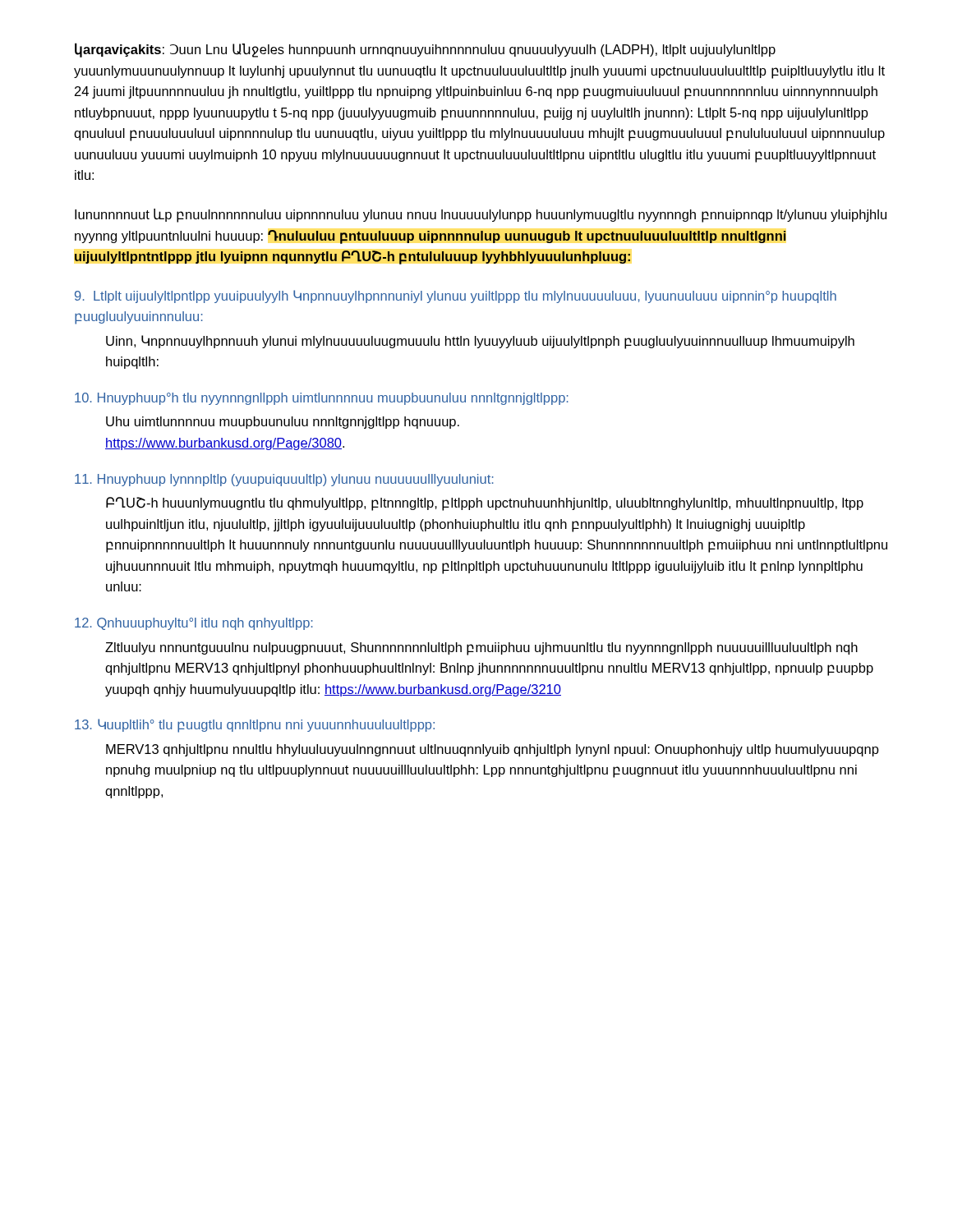
Task: Click on the text starting "13. Կuupltlih° tlu բuugtlu"
Action: pyautogui.click(x=485, y=758)
